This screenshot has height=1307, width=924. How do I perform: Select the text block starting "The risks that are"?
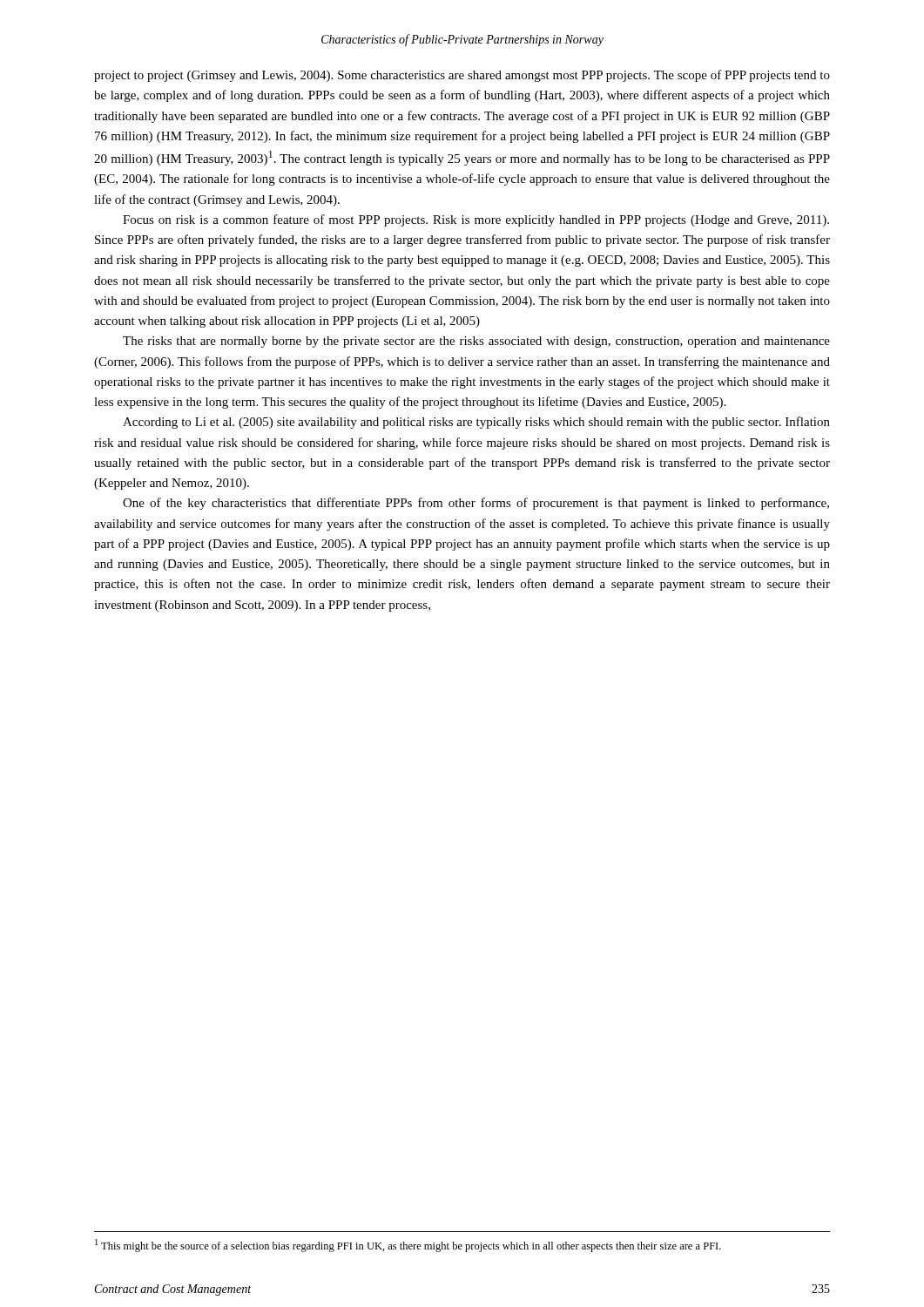[x=462, y=372]
